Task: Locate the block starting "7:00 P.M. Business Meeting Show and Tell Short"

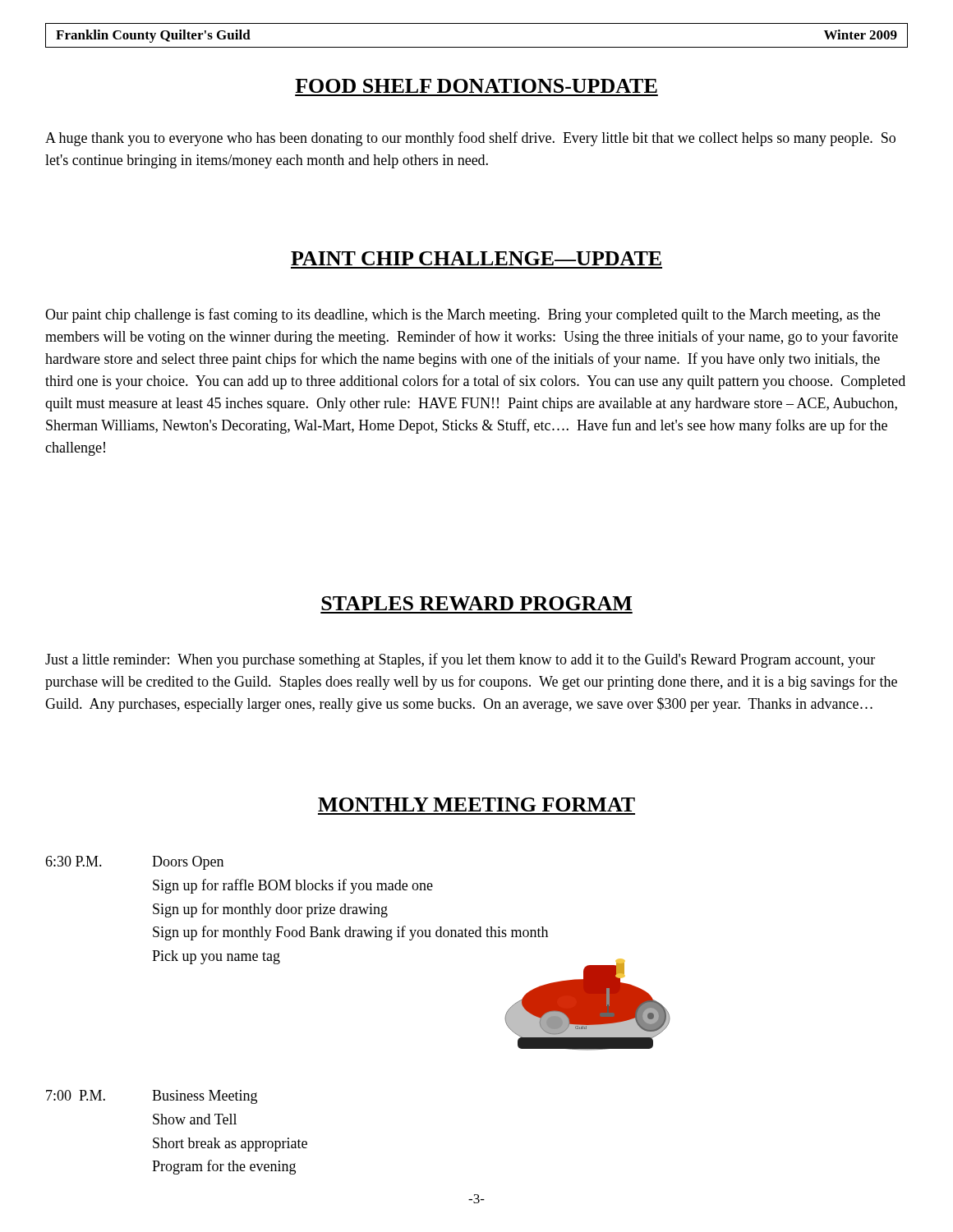Action: coord(152,1097)
